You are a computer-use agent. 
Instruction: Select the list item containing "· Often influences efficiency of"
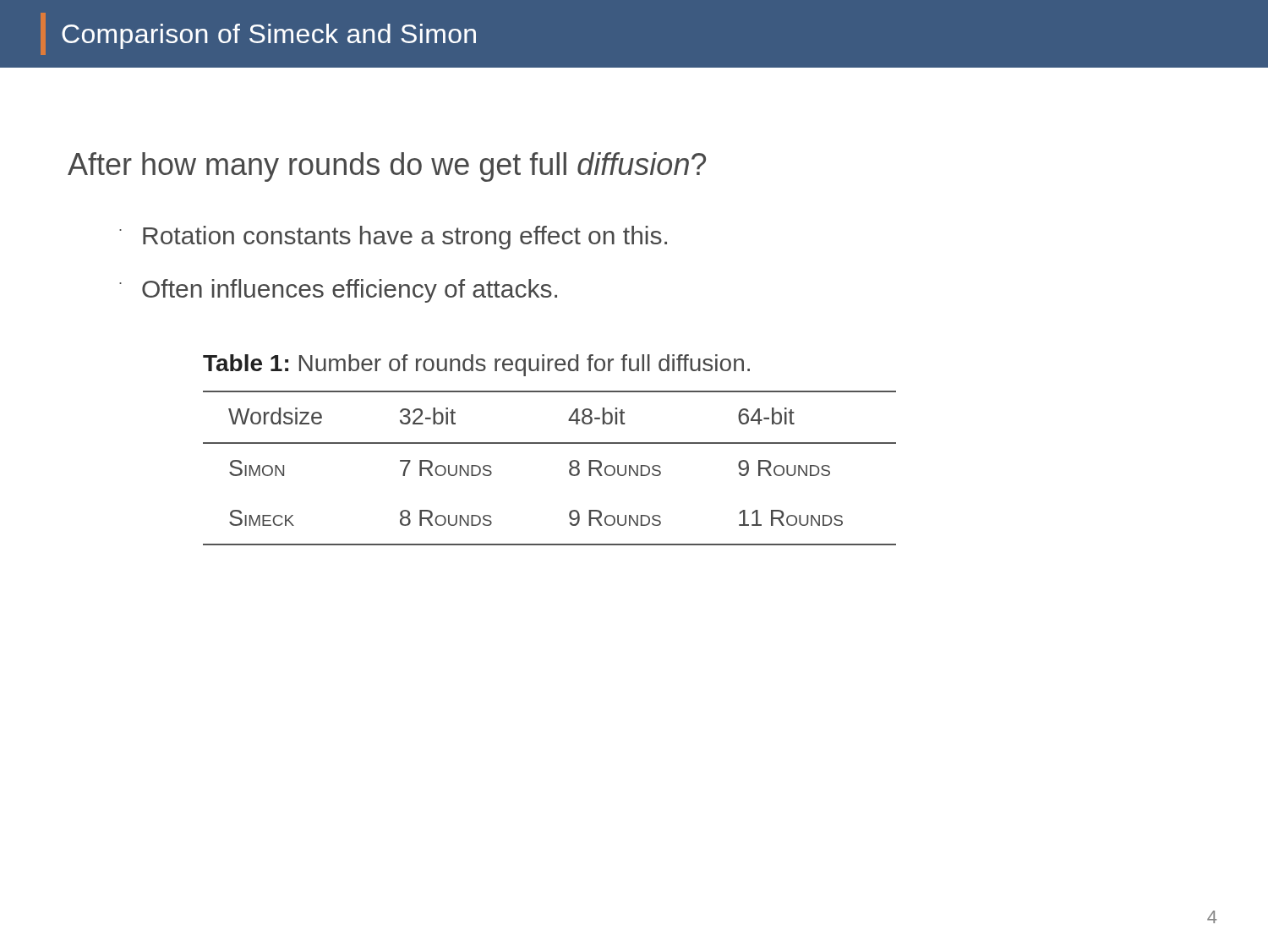pos(339,289)
